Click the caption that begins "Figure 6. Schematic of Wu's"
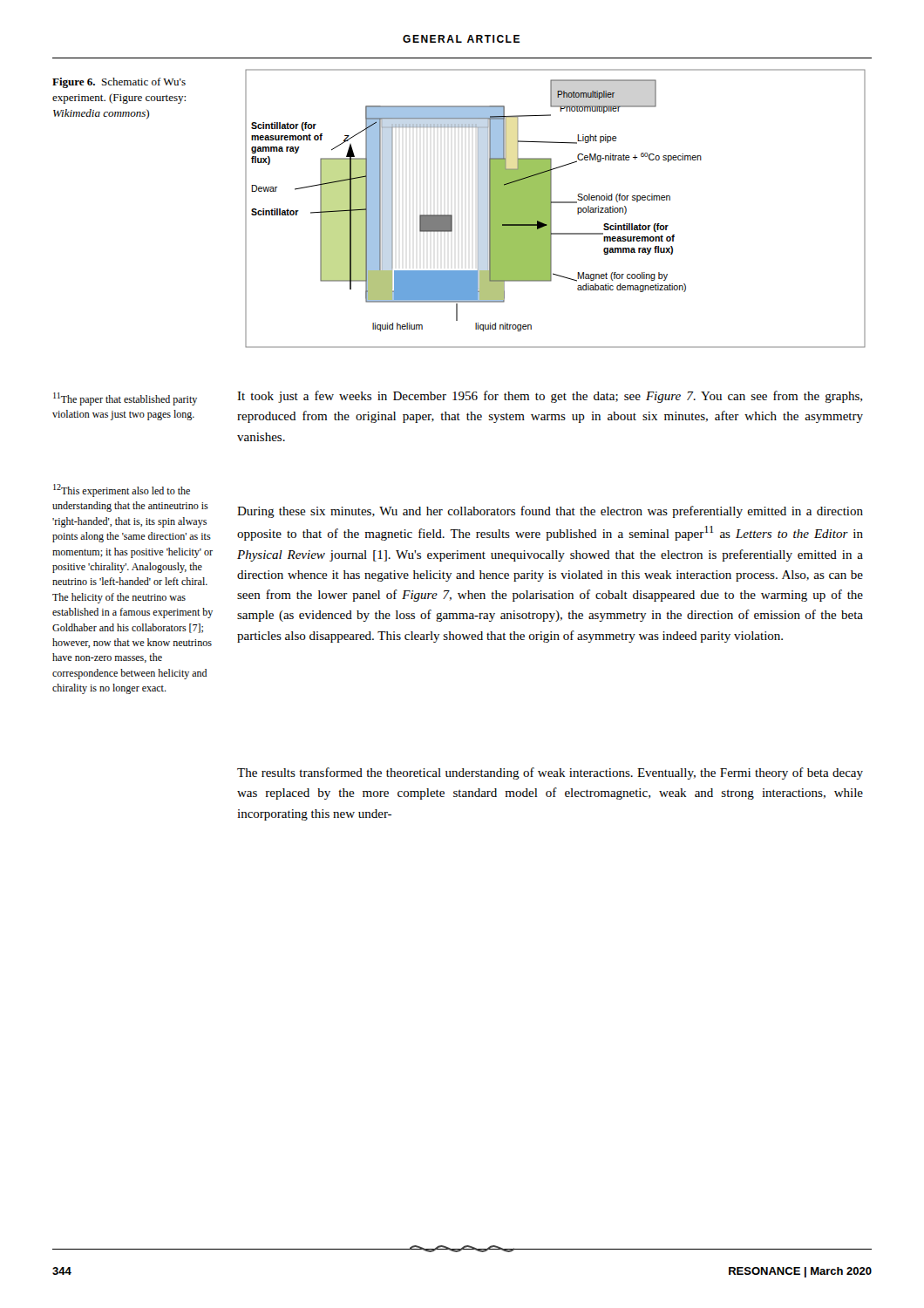924x1308 pixels. click(139, 98)
